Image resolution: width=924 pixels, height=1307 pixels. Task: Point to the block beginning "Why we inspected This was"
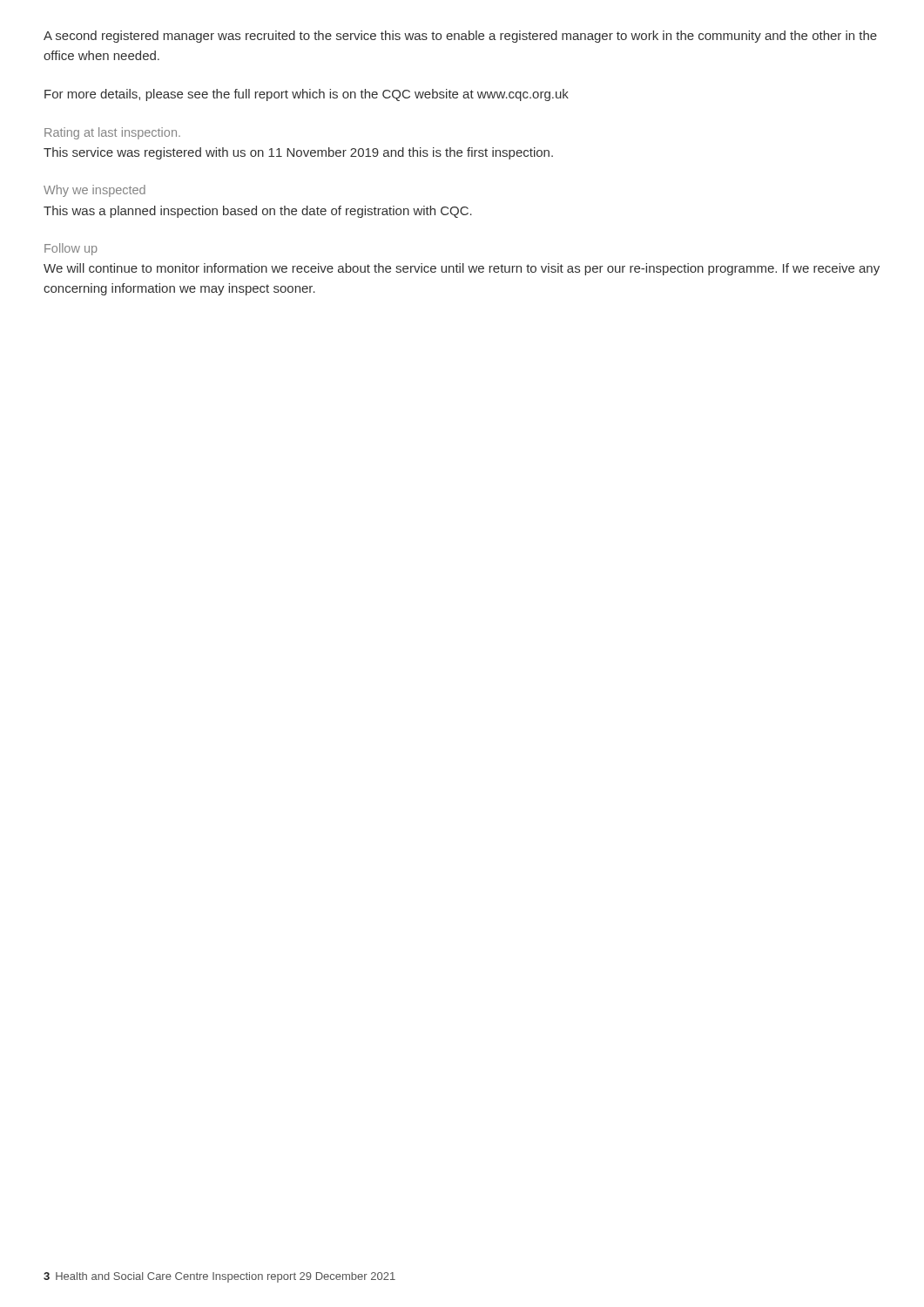click(462, 201)
